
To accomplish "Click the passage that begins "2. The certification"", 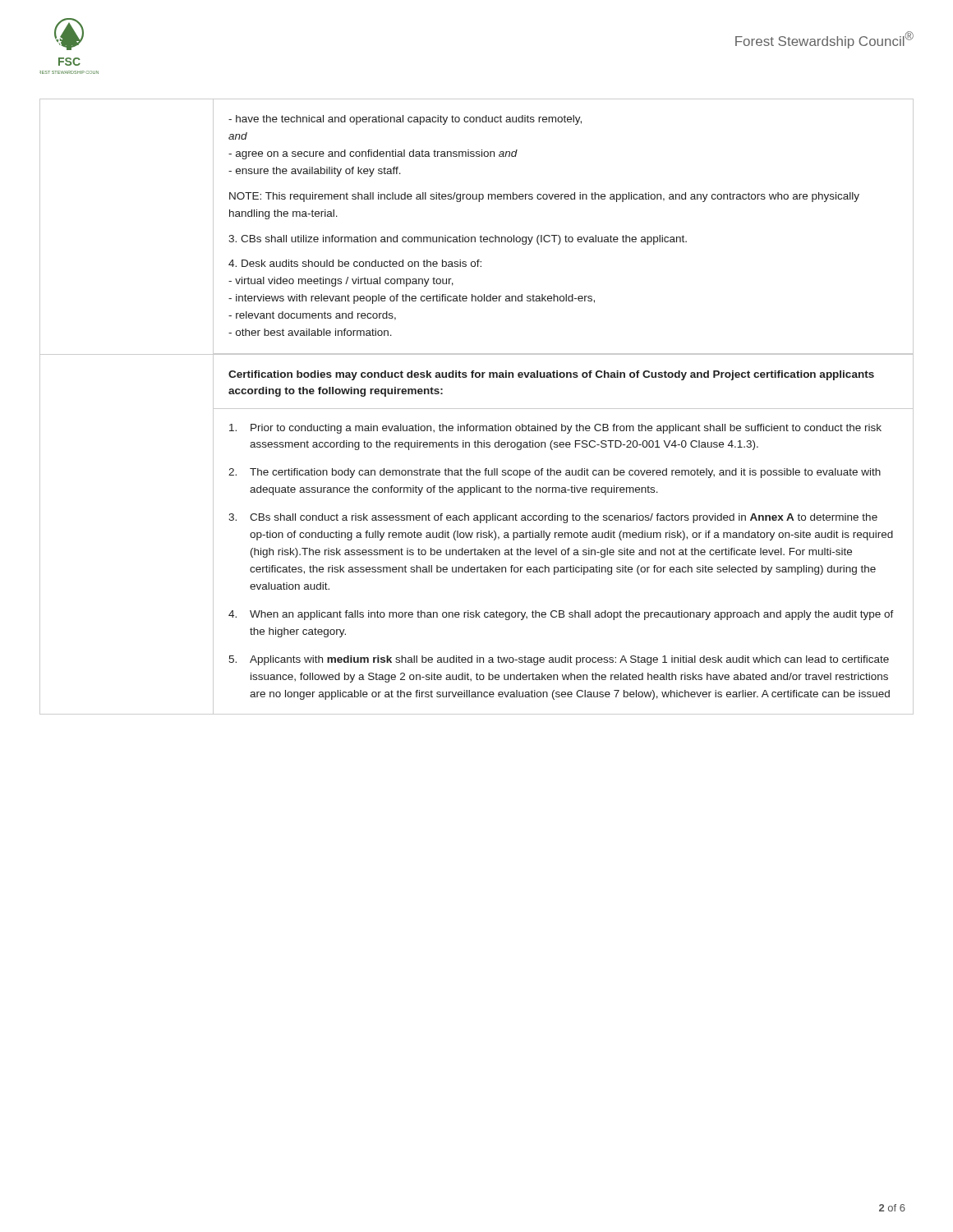I will point(562,482).
